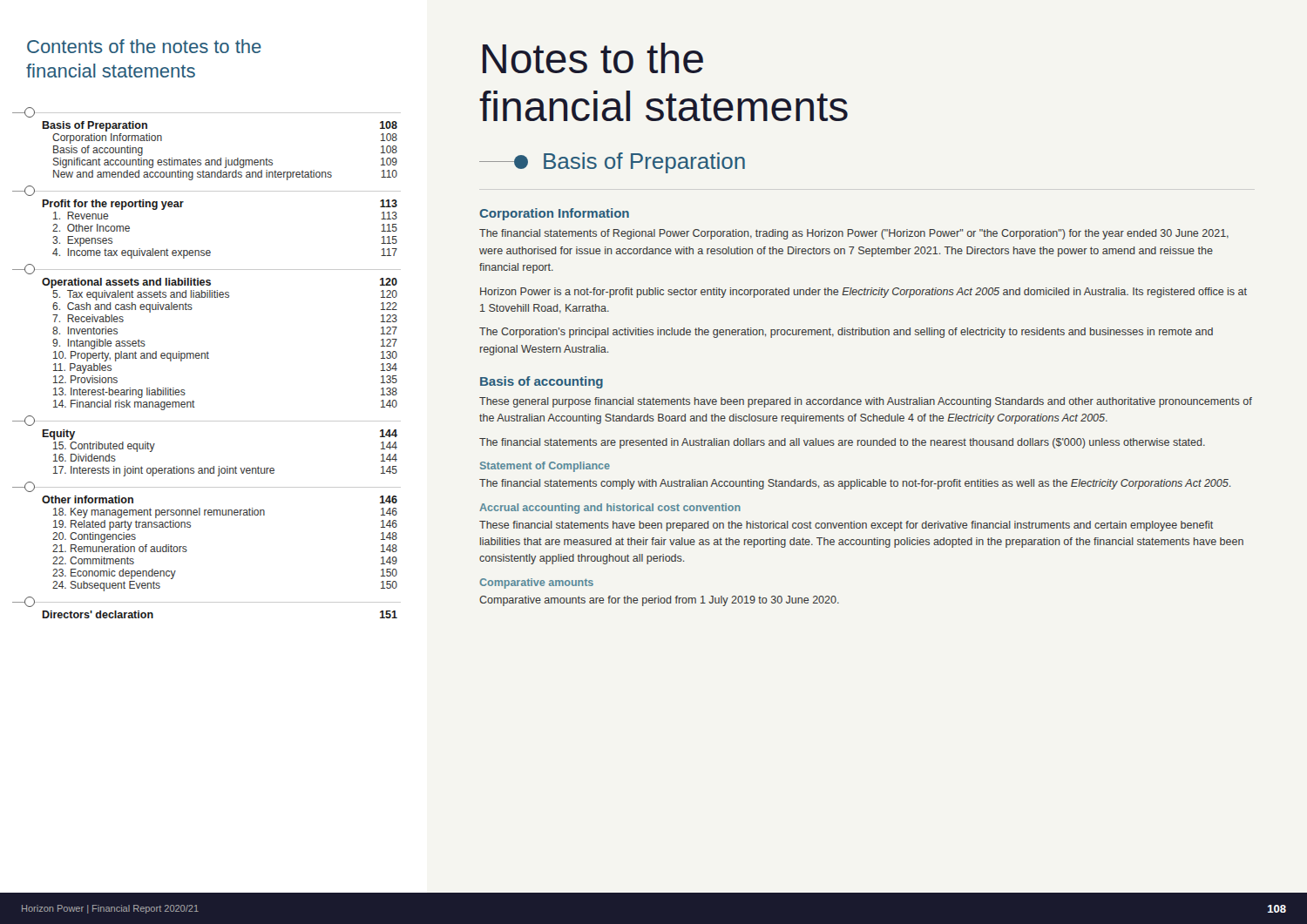
Task: Find the text block containing "Horizon Power is a not-for-profit public sector"
Action: click(863, 300)
